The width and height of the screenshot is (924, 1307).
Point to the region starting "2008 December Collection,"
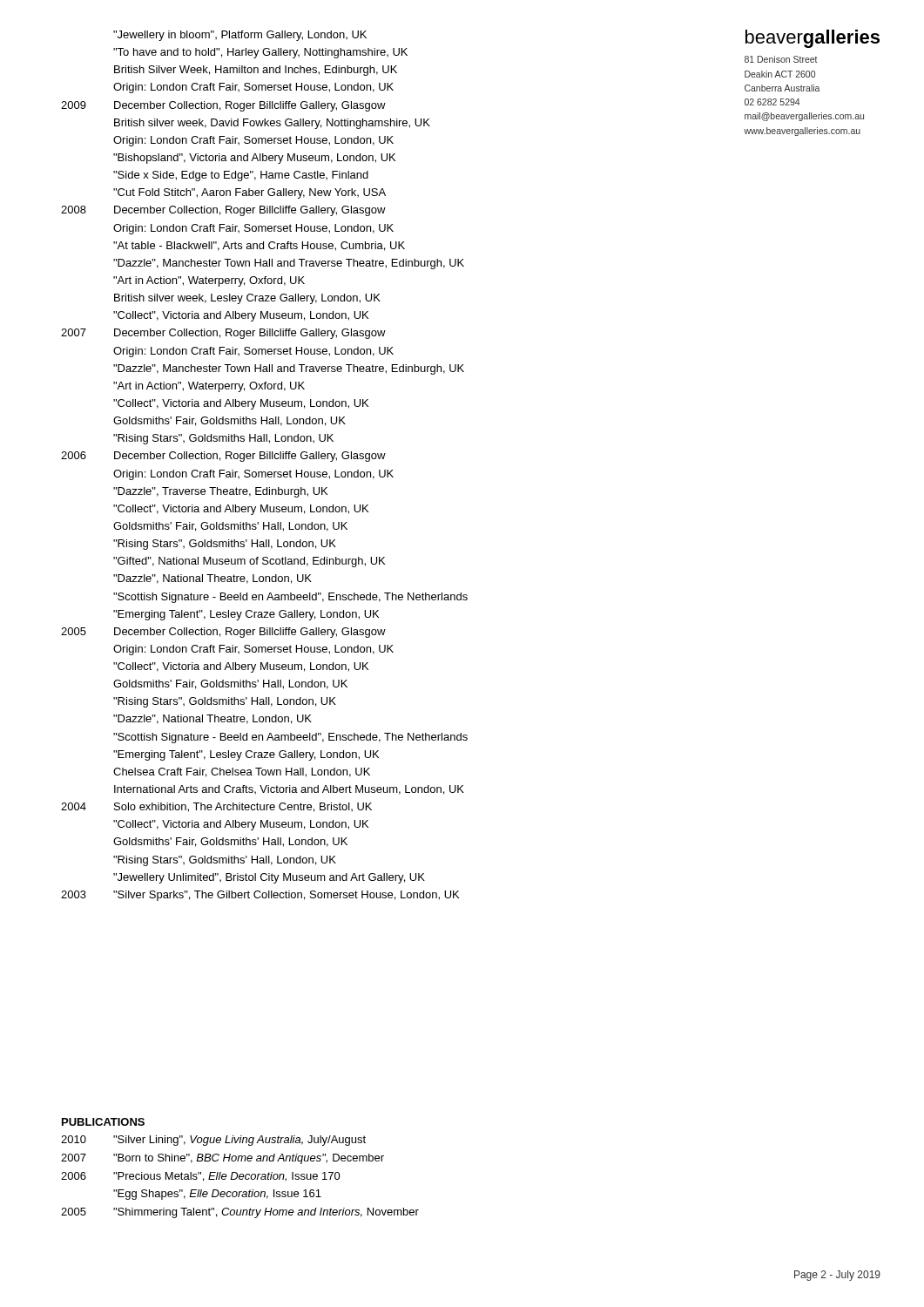[x=357, y=263]
